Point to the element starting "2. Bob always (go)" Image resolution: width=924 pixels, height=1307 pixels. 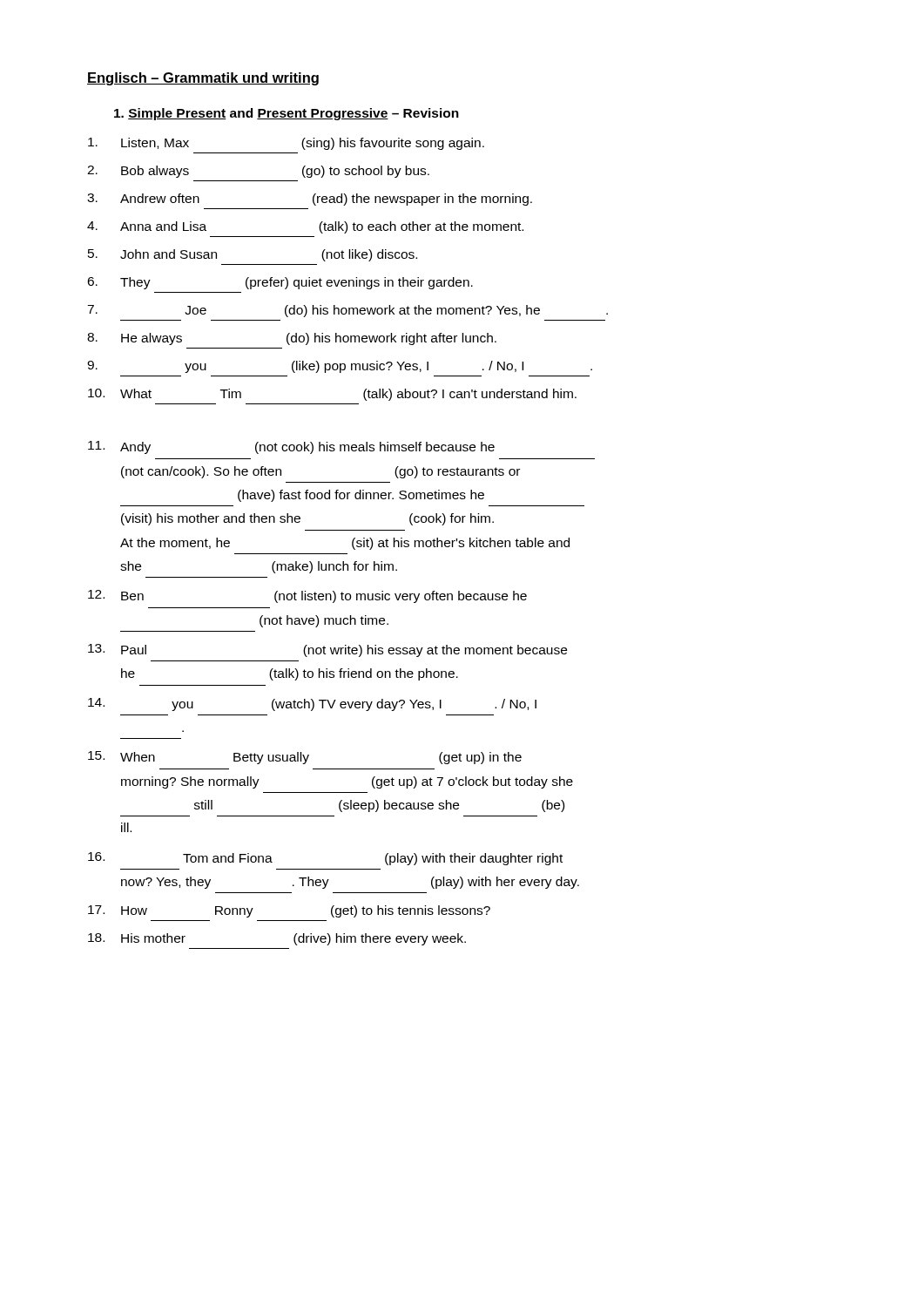tap(153, 171)
